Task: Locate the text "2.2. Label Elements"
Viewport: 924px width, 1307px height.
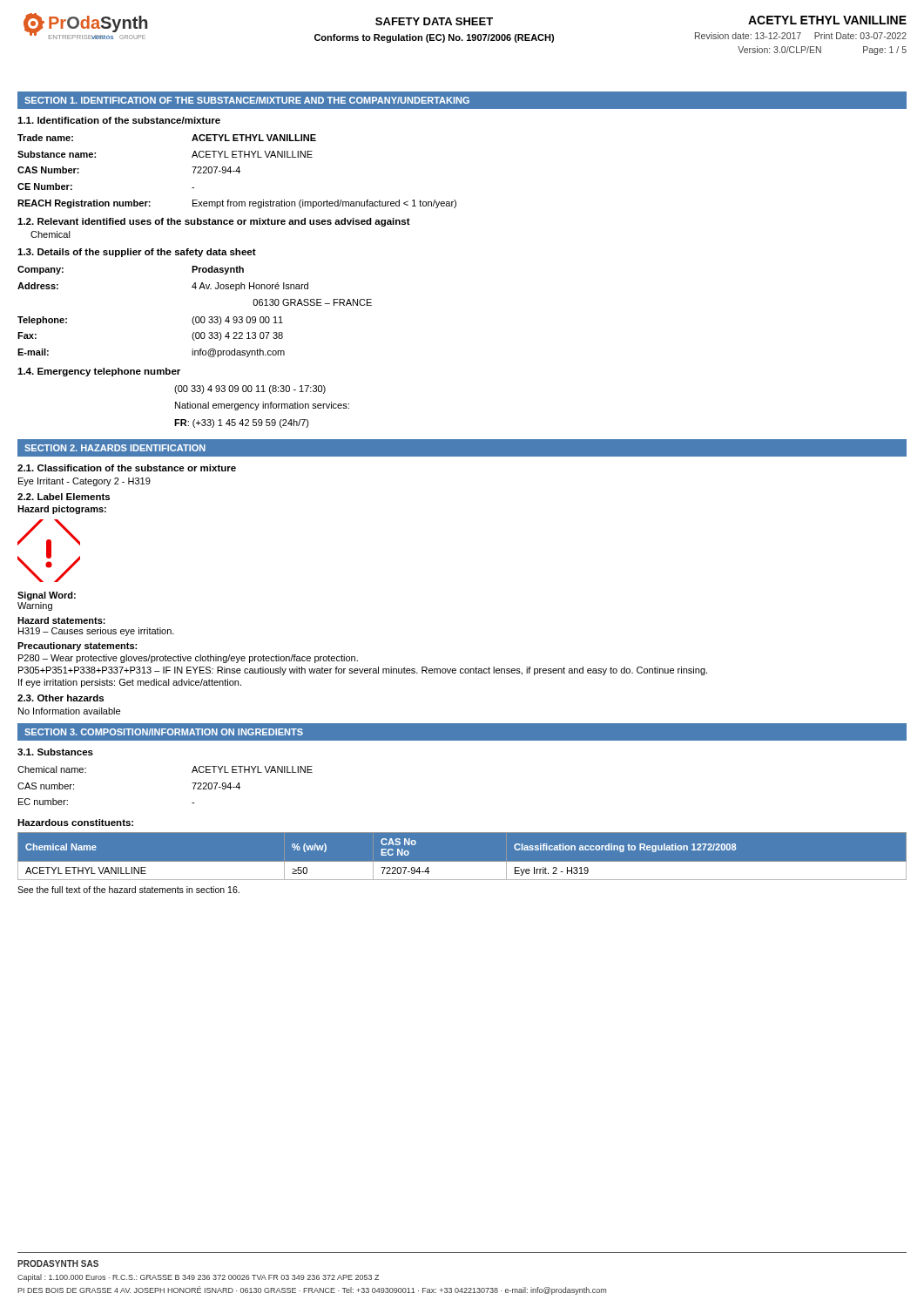Action: coord(64,497)
